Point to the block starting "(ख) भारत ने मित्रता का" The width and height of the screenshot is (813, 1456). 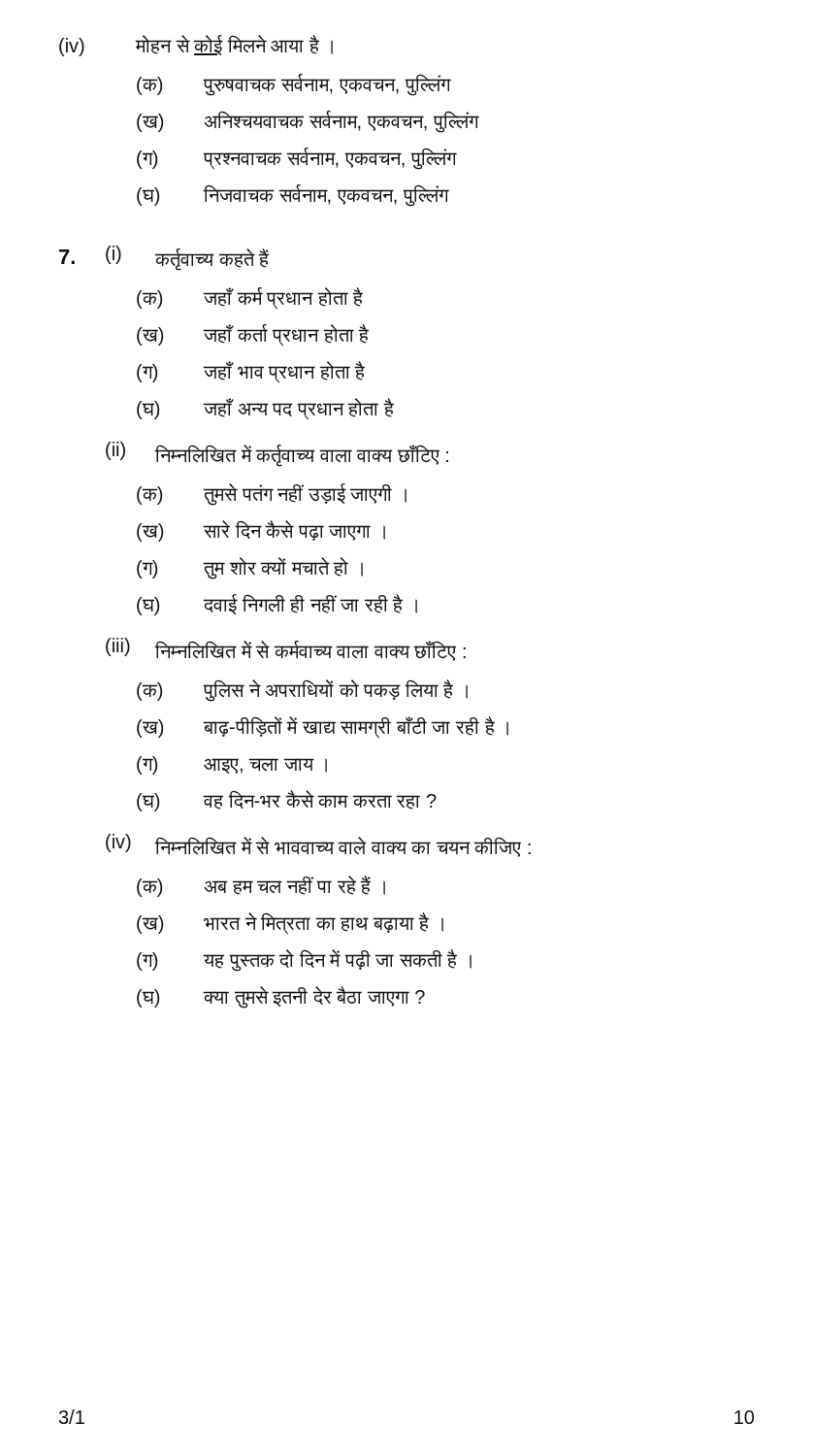(x=445, y=923)
